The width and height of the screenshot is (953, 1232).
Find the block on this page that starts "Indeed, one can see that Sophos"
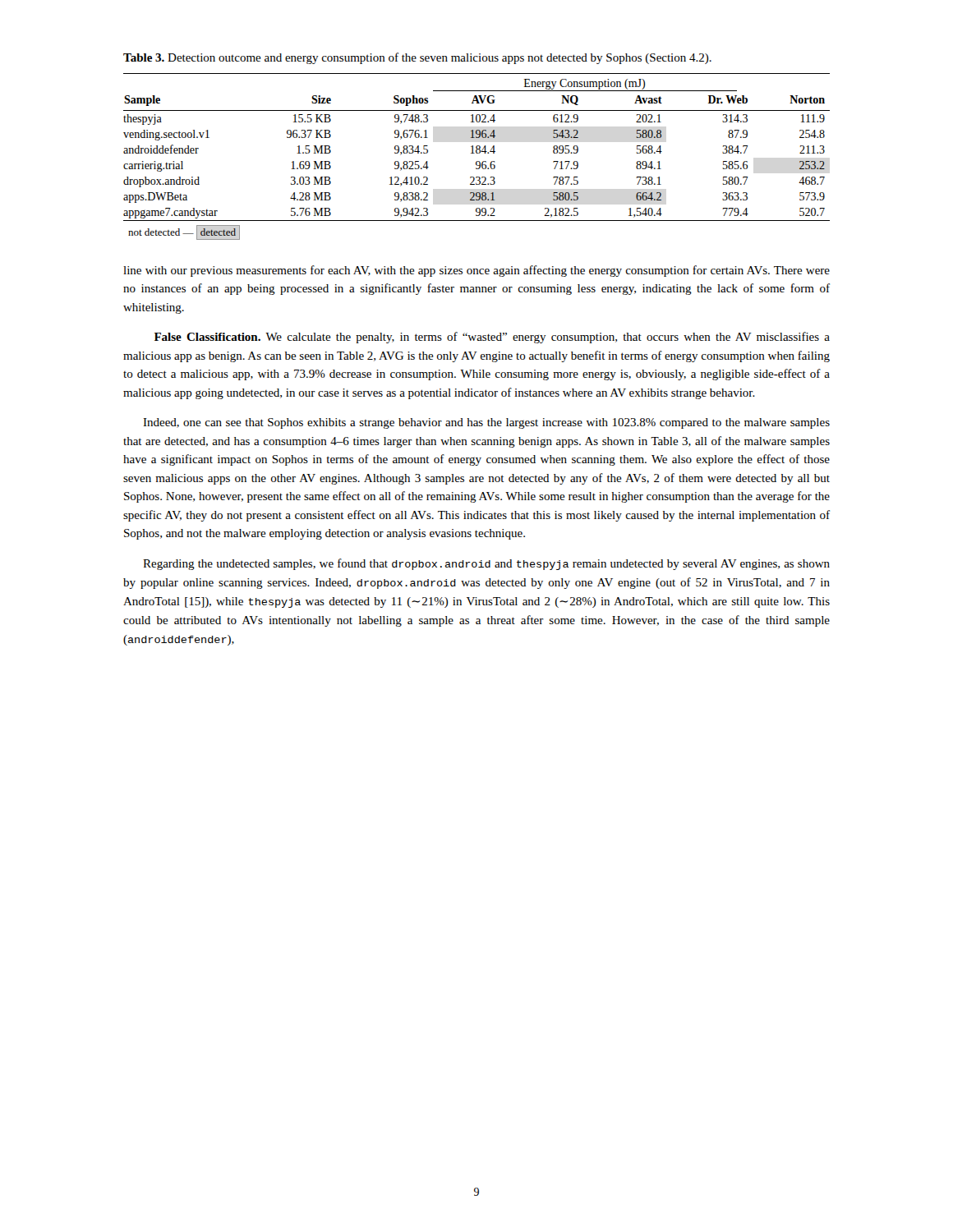tap(476, 478)
